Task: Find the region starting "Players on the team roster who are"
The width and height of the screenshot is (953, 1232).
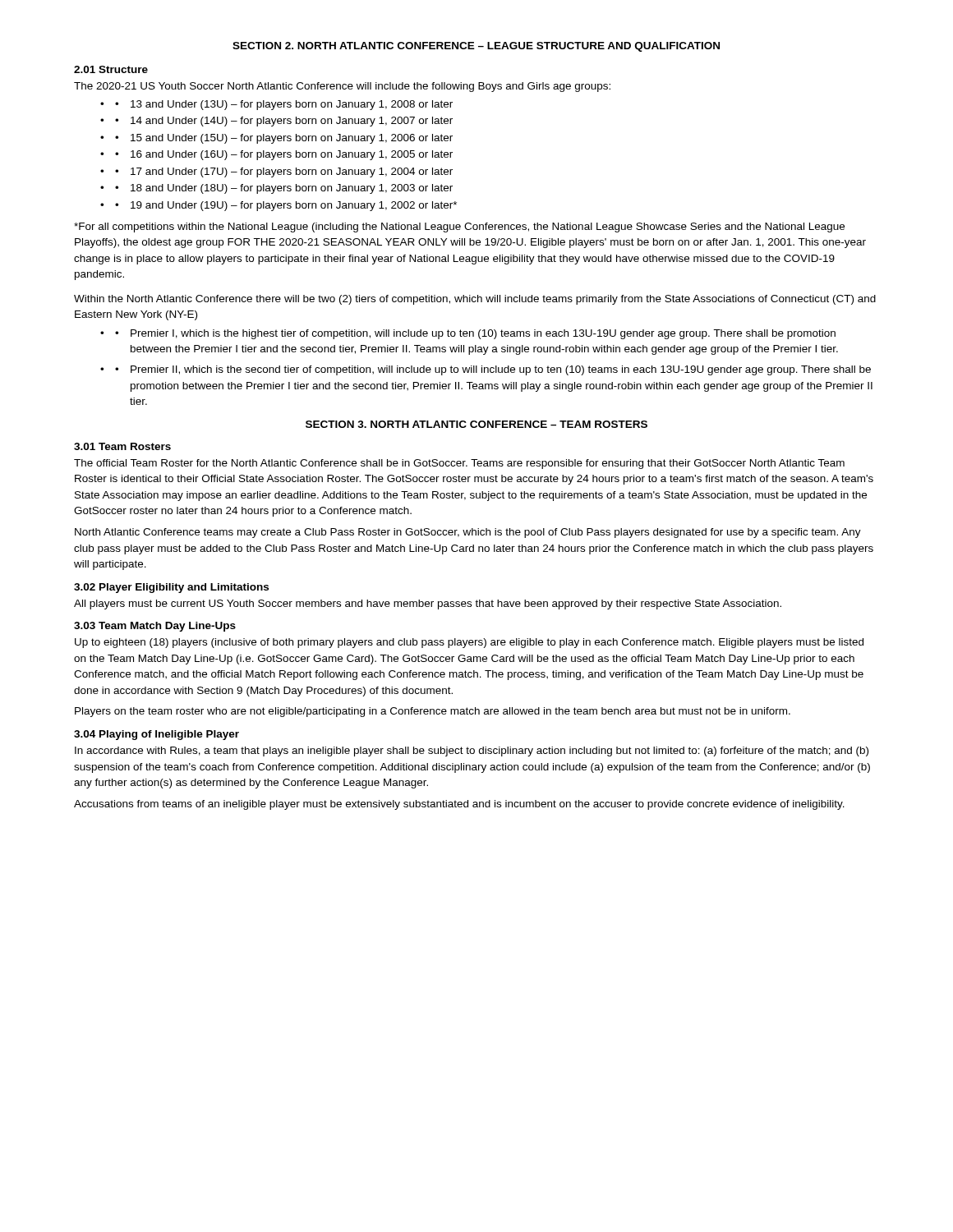Action: pos(432,711)
